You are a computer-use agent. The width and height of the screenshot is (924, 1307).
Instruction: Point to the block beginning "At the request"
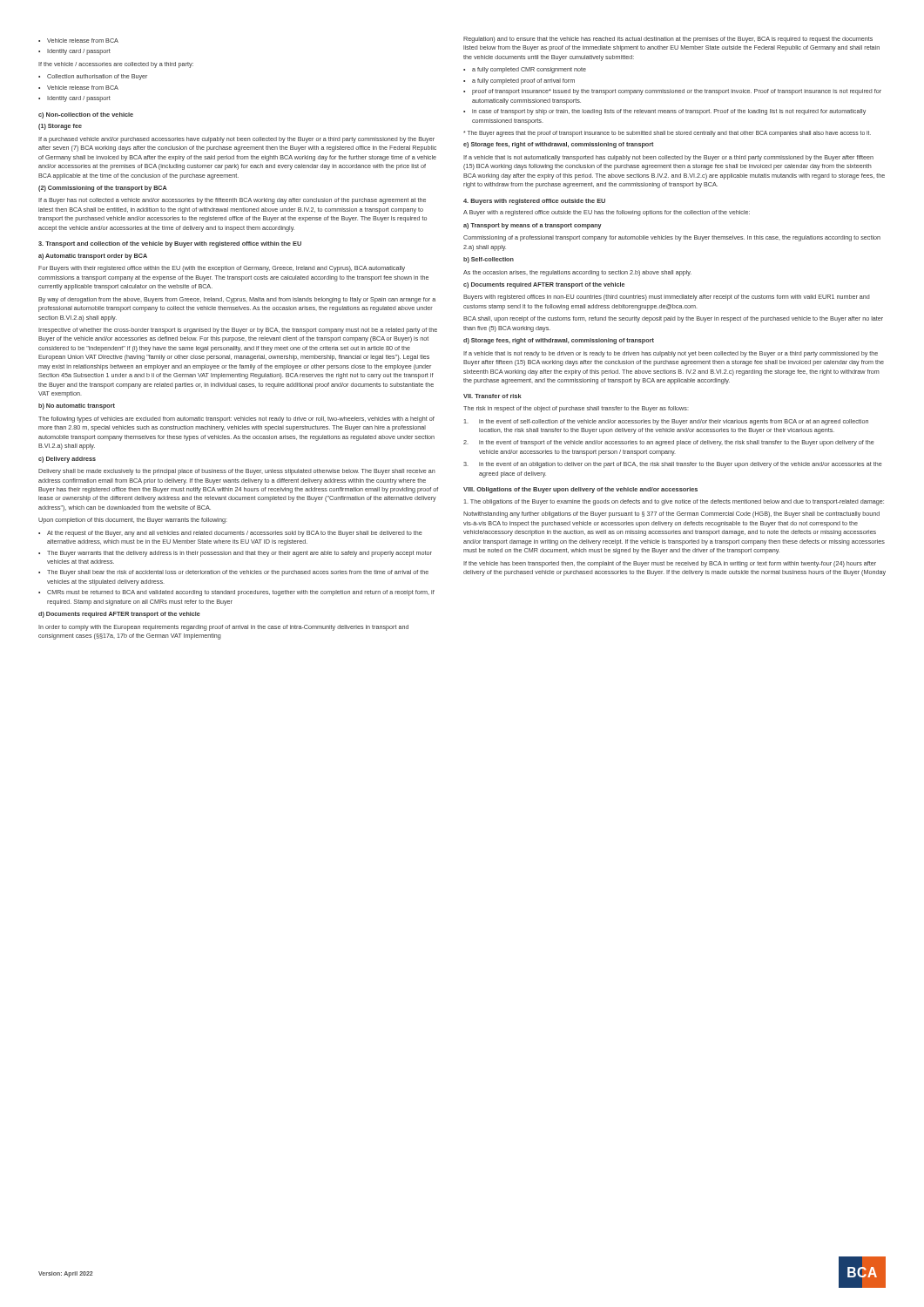(239, 568)
